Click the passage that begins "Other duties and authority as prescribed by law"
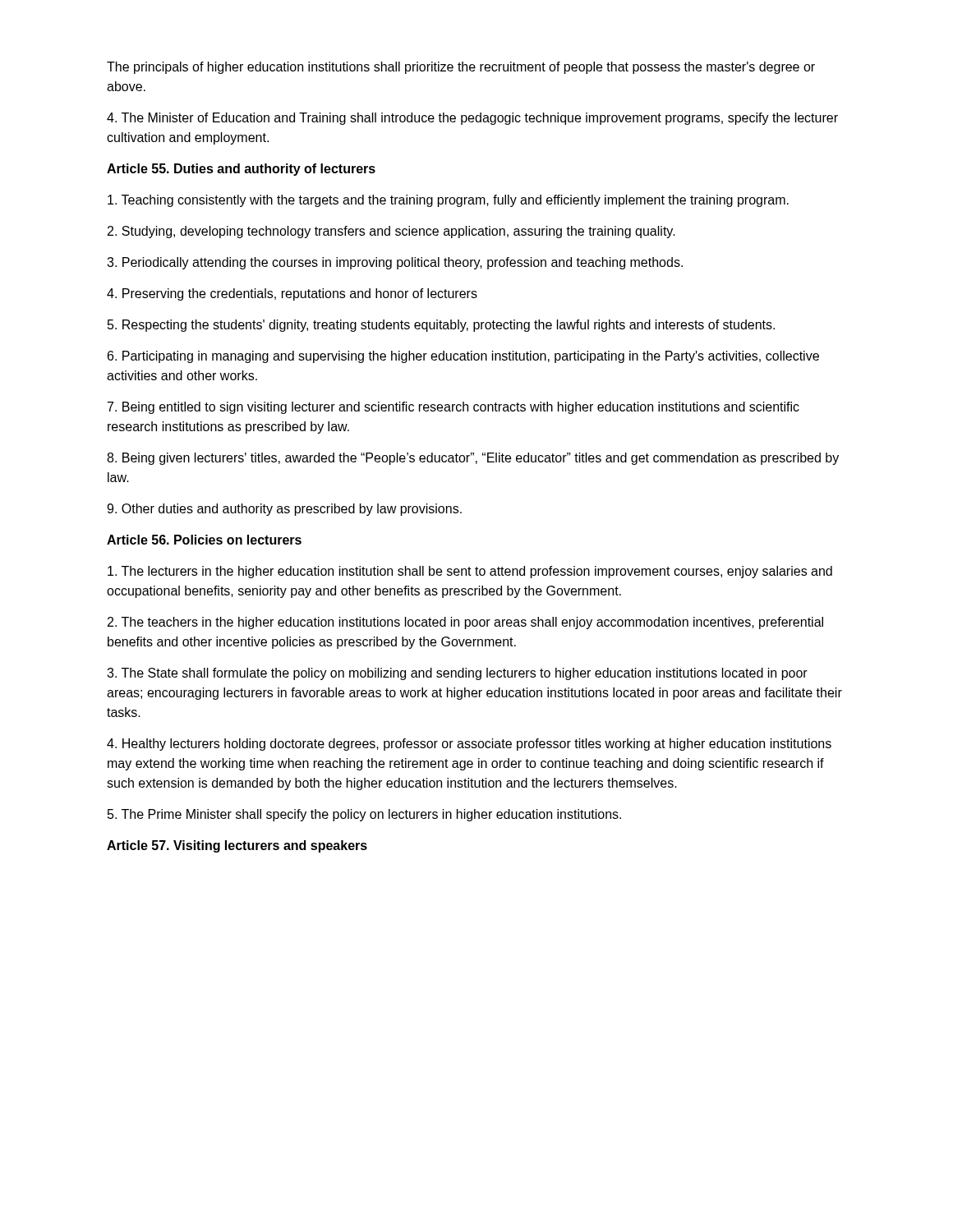Viewport: 953px width, 1232px height. coord(285,509)
